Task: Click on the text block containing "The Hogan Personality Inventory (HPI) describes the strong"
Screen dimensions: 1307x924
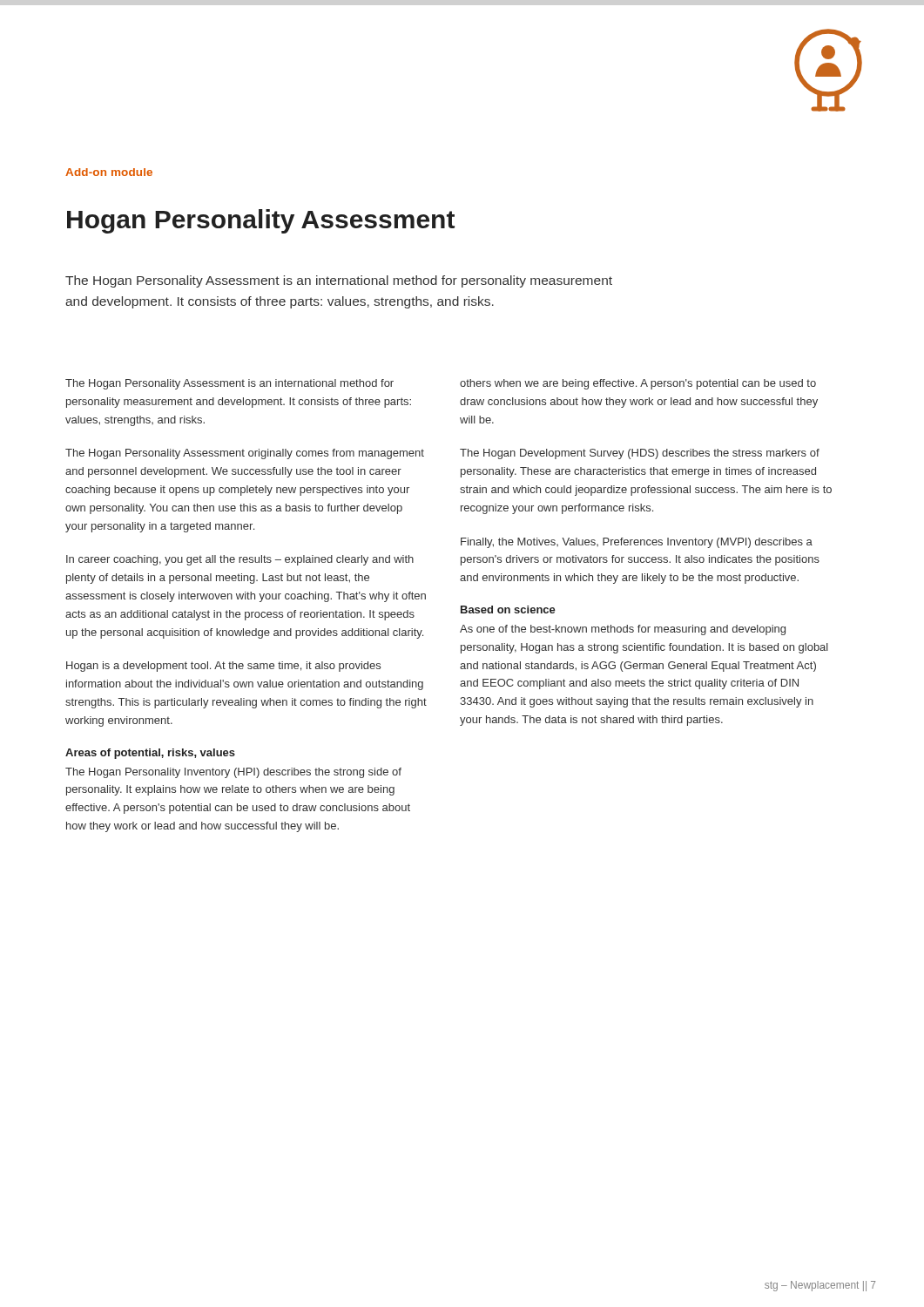Action: 238,798
